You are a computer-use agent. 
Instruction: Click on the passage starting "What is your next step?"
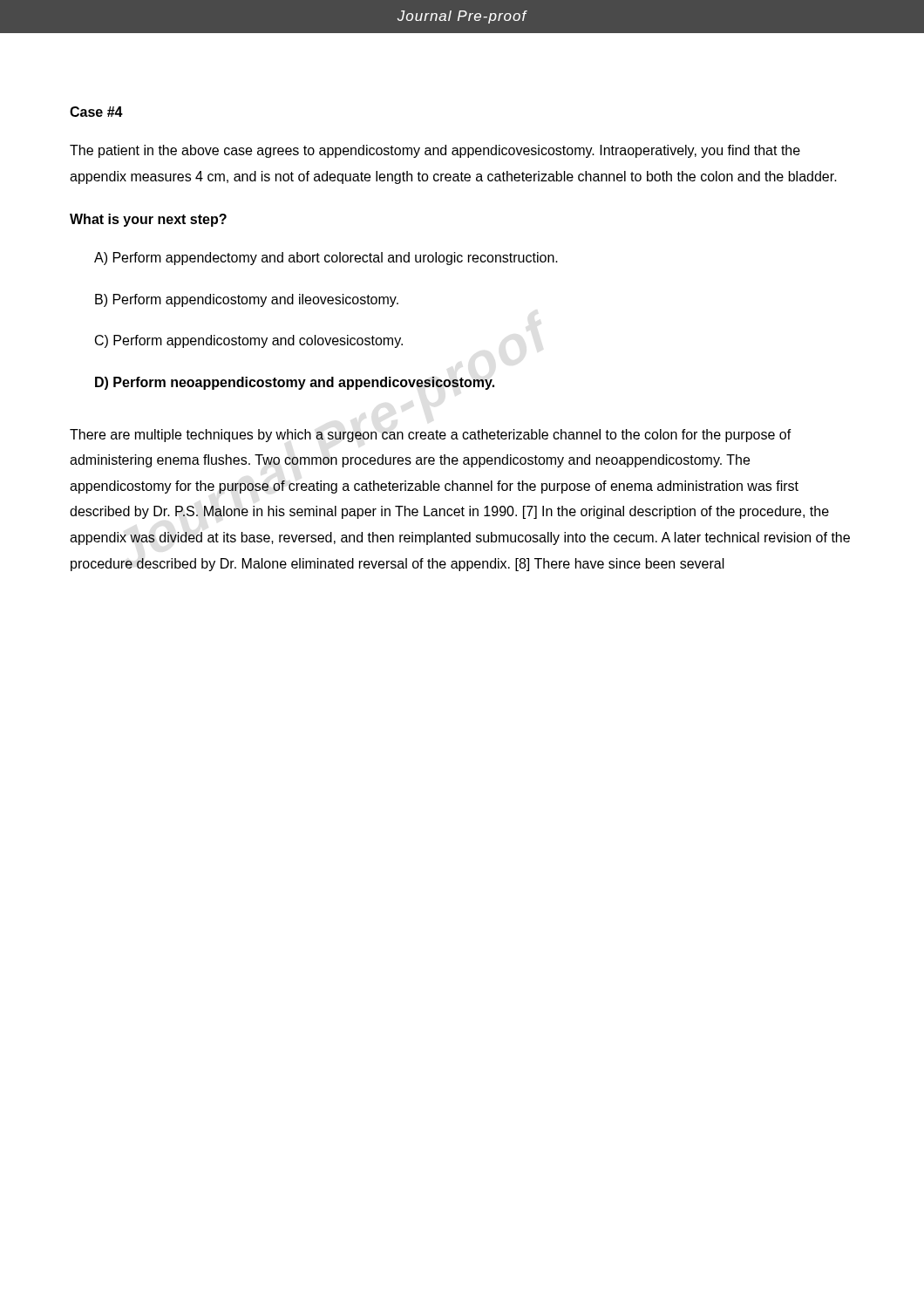click(148, 219)
